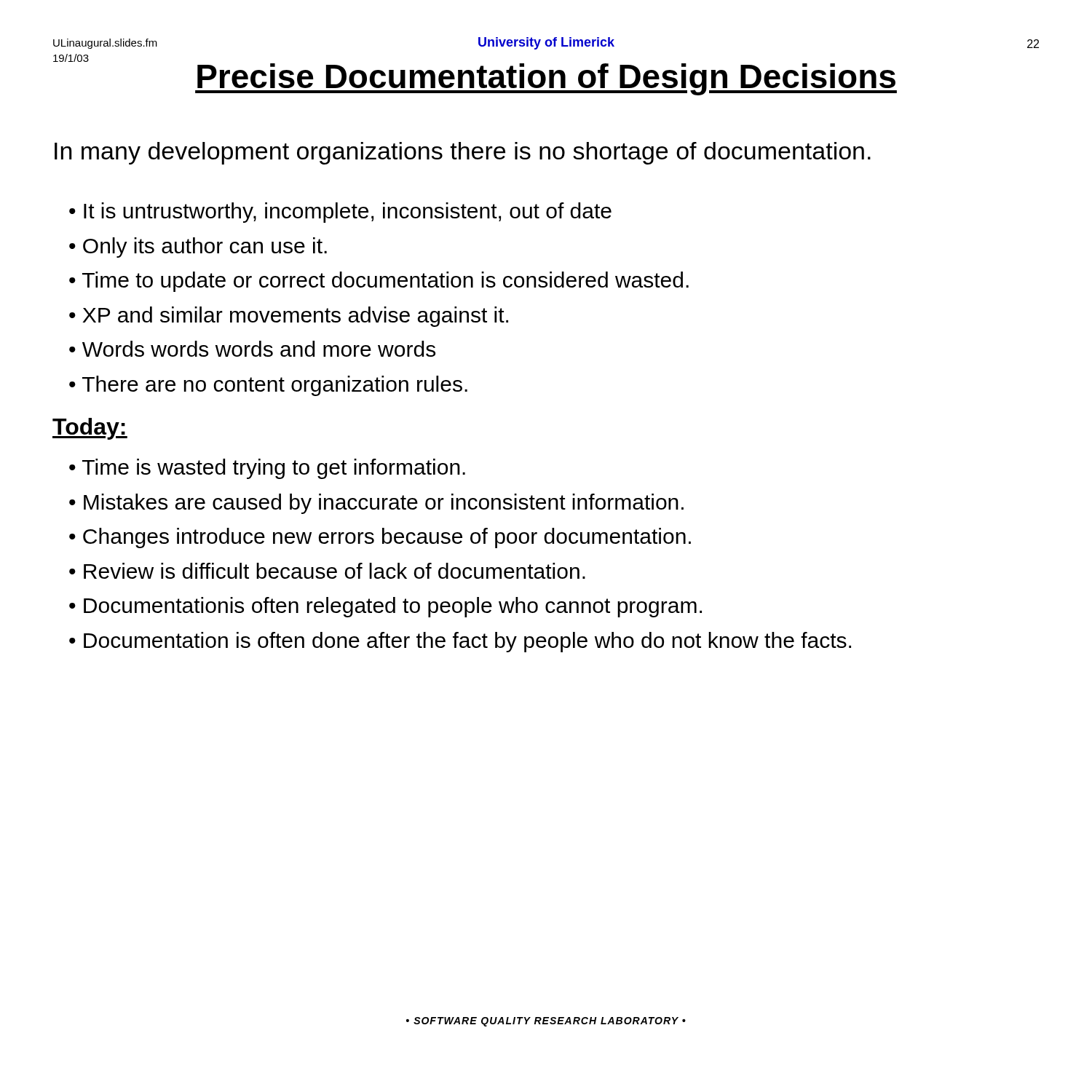This screenshot has height=1092, width=1092.
Task: Locate the text starting "Words words words and"
Action: [259, 349]
